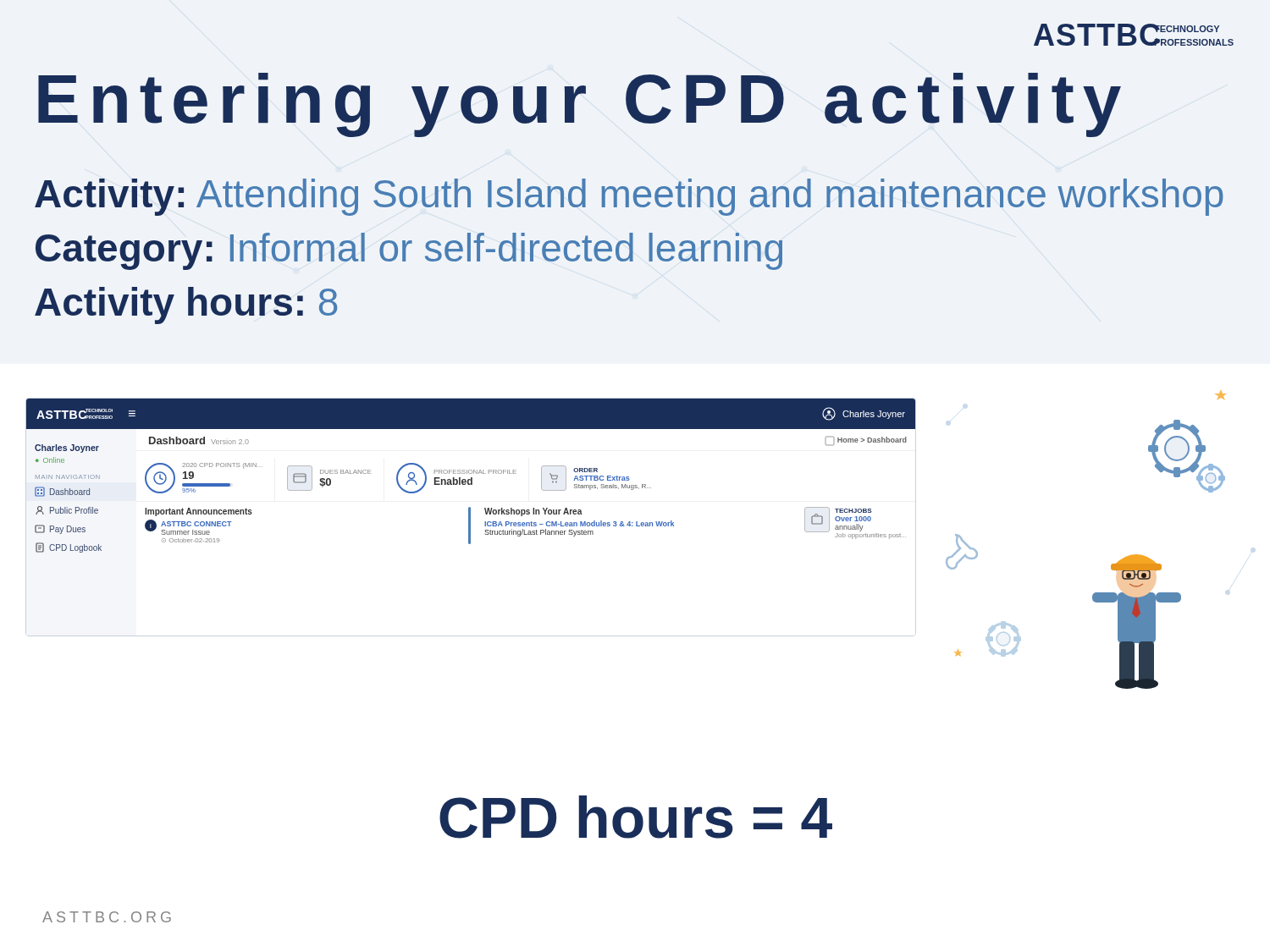The image size is (1270, 952).
Task: Find the text that says "CPD hours = 4"
Action: point(635,817)
